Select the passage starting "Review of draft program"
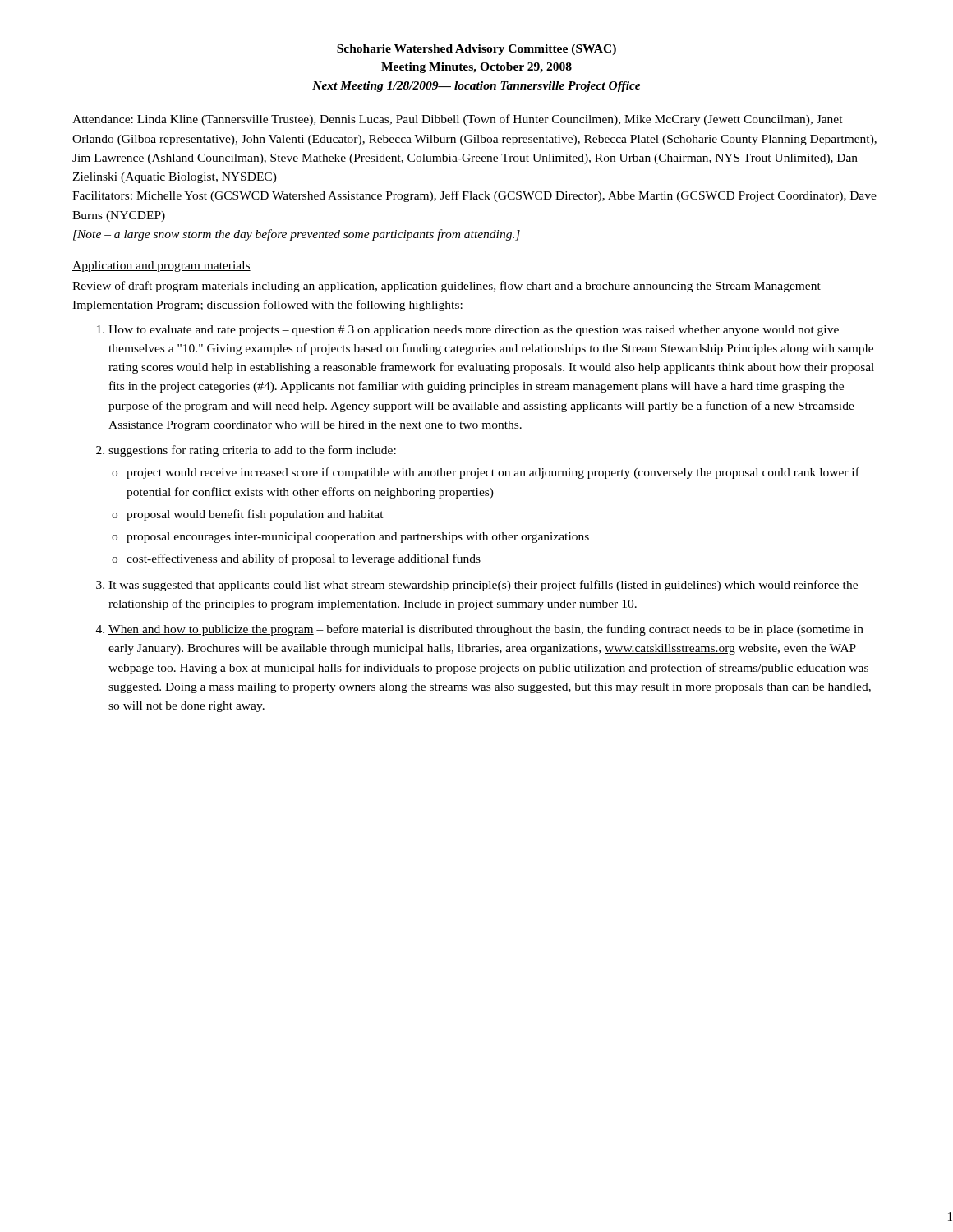 (446, 295)
